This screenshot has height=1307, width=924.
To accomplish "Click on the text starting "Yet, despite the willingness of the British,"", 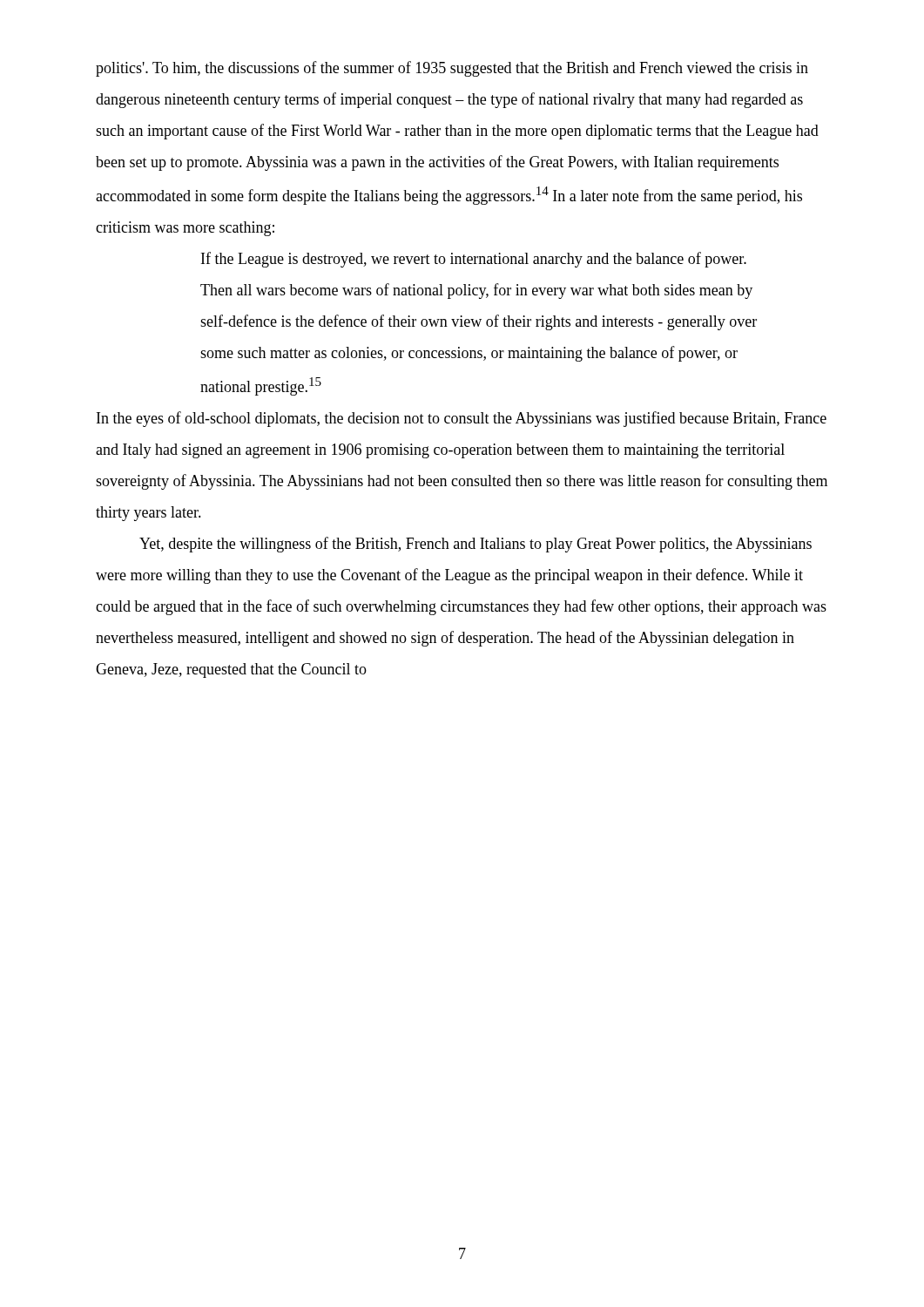I will 462,606.
